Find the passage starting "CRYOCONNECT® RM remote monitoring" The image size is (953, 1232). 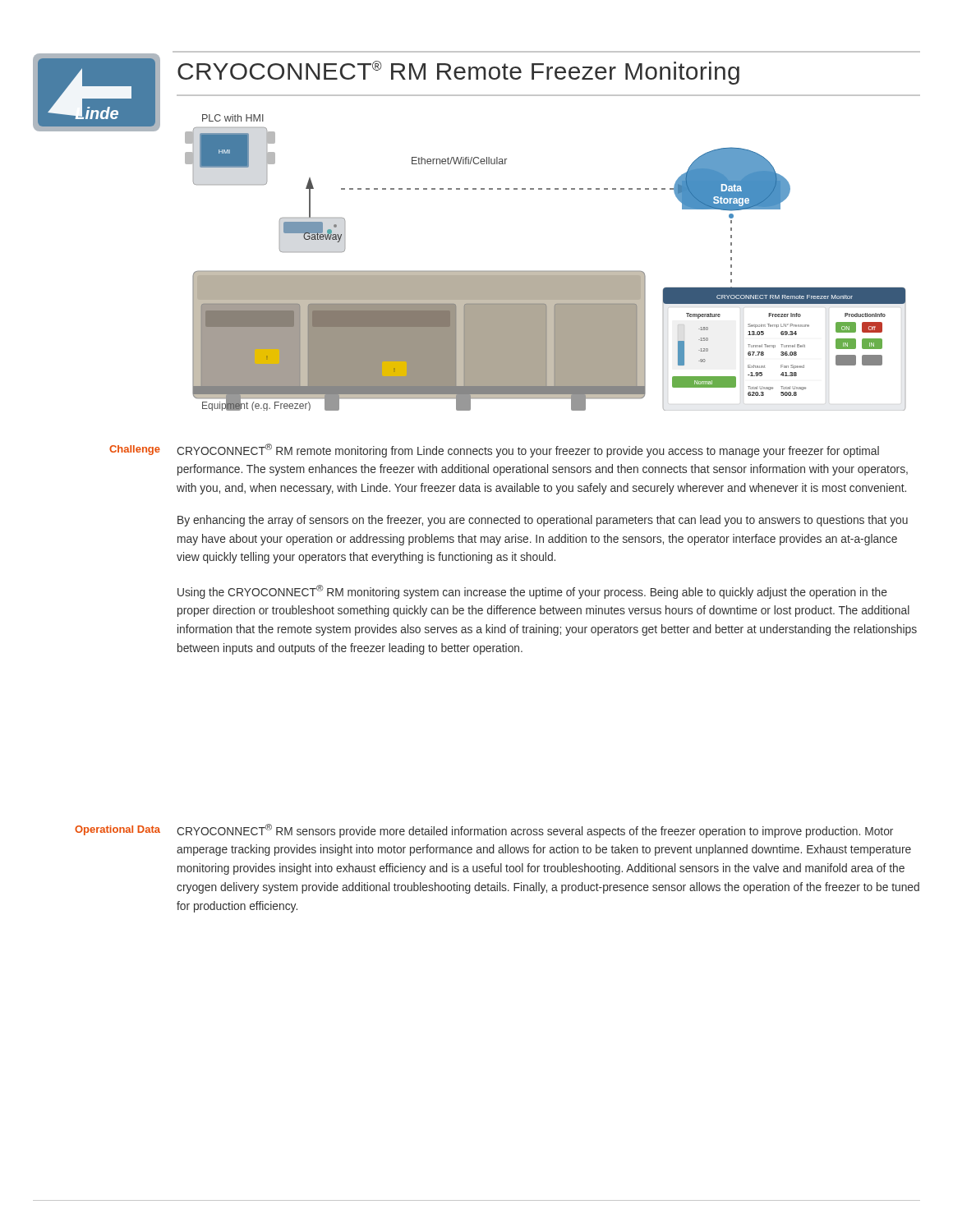coord(548,549)
